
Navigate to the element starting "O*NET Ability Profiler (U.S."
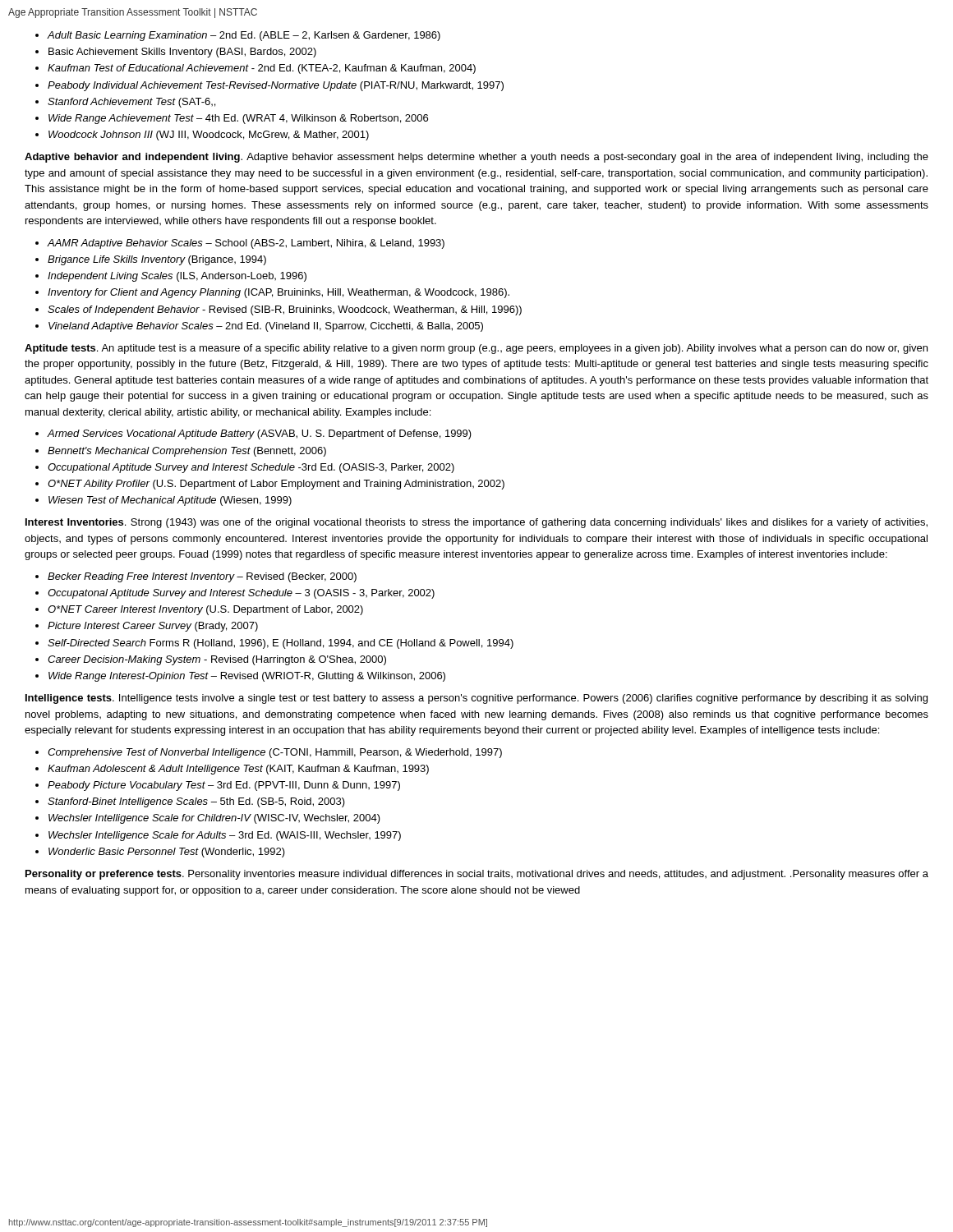point(276,483)
